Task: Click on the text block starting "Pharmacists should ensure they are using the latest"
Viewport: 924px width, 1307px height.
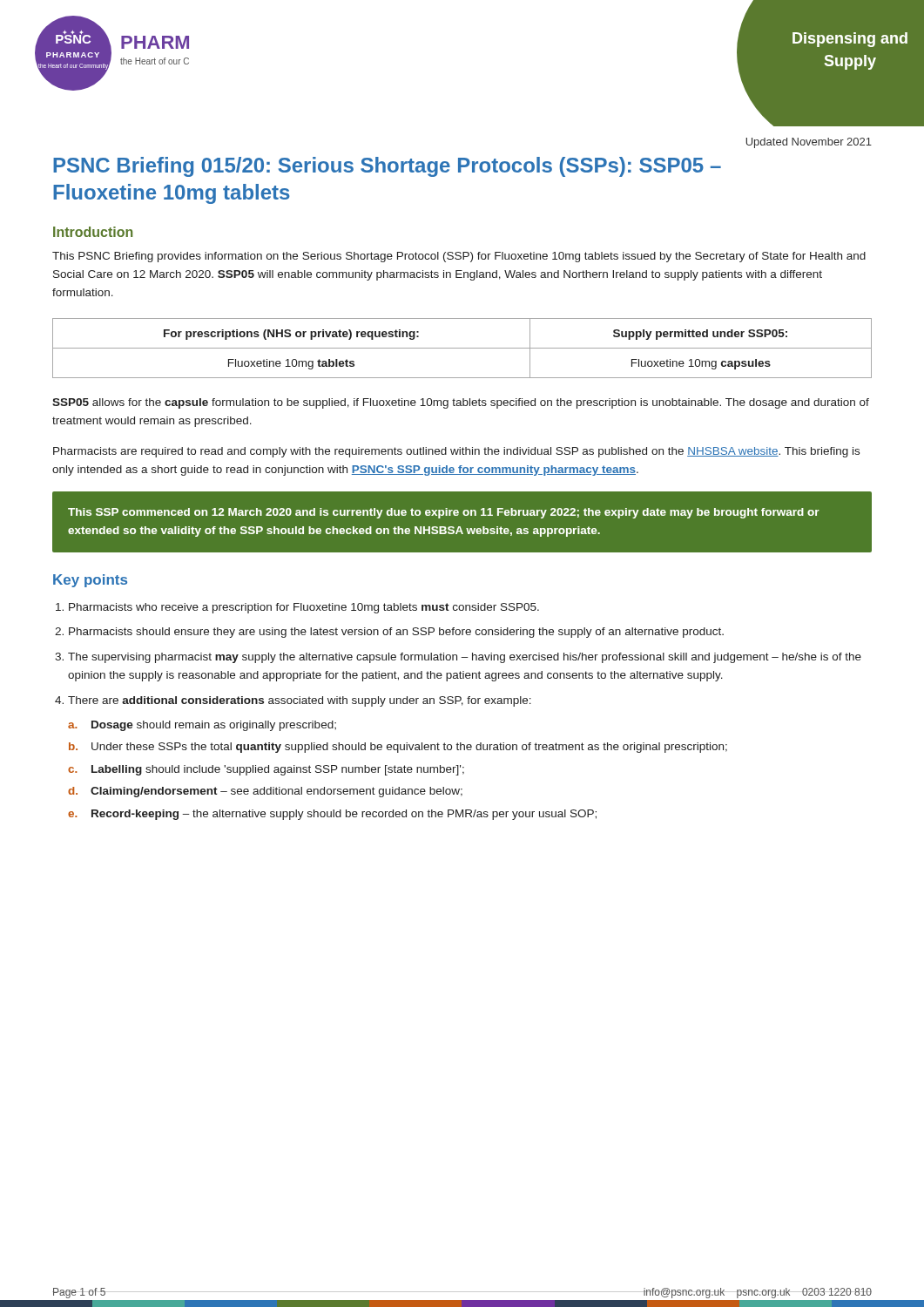Action: point(396,632)
